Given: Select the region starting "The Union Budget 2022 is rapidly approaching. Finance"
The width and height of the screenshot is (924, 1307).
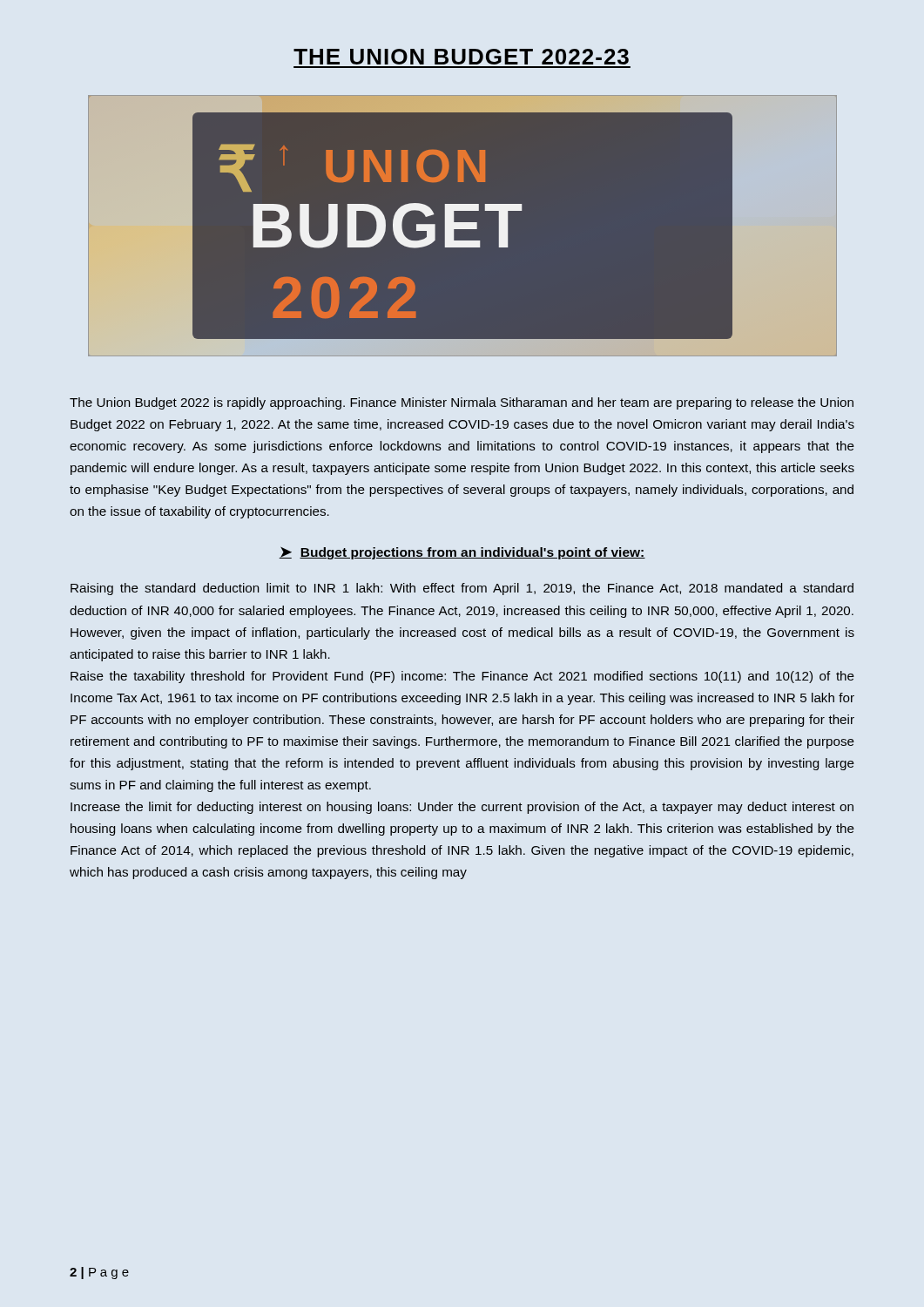Looking at the screenshot, I should coord(462,457).
